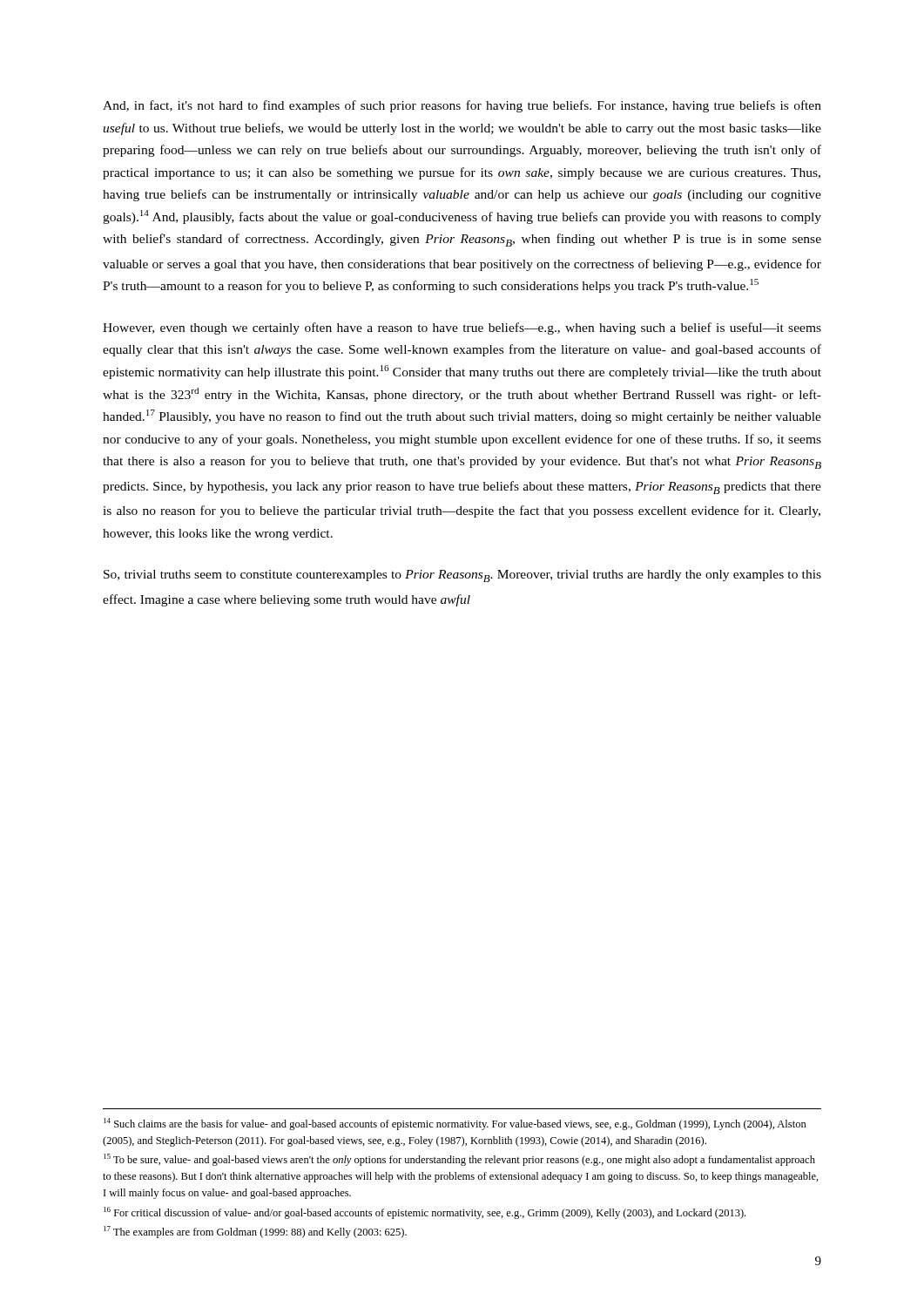Where is the passage that starts "And, in fact, it's not"?

pos(462,195)
